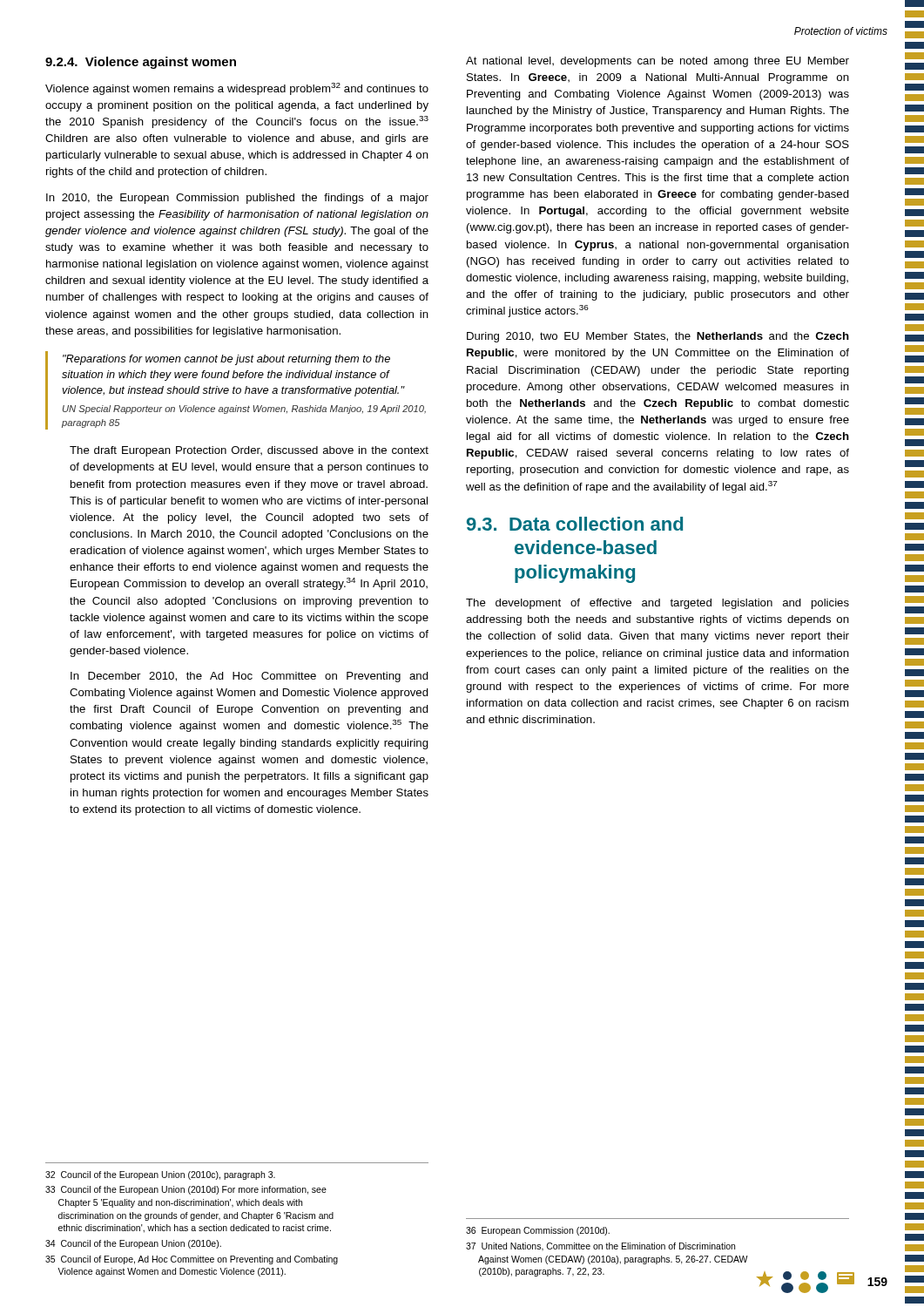Find the section header containing "9.2.4. Violence against women"

tap(141, 61)
